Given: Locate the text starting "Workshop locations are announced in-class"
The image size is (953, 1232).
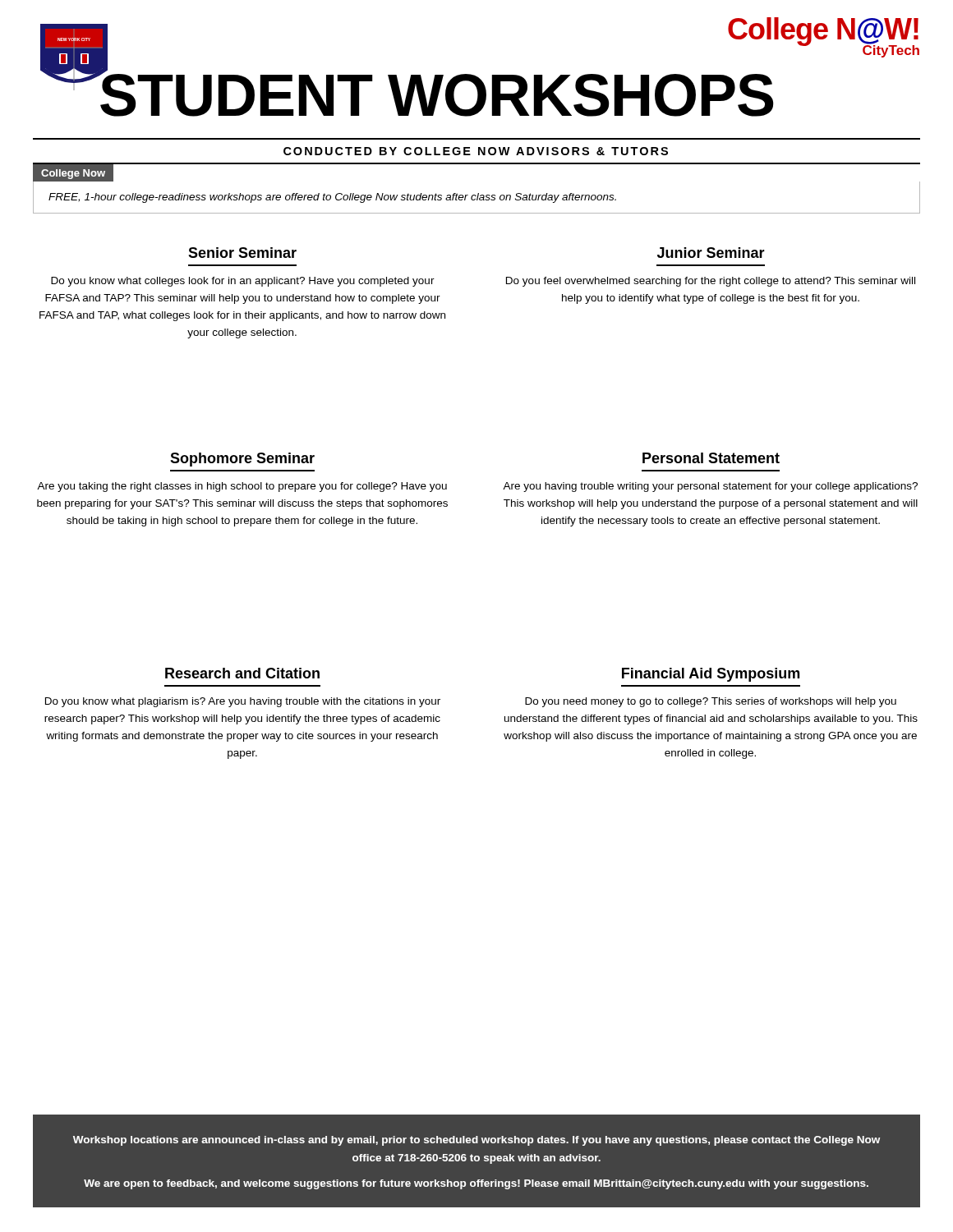Looking at the screenshot, I should click(476, 1162).
